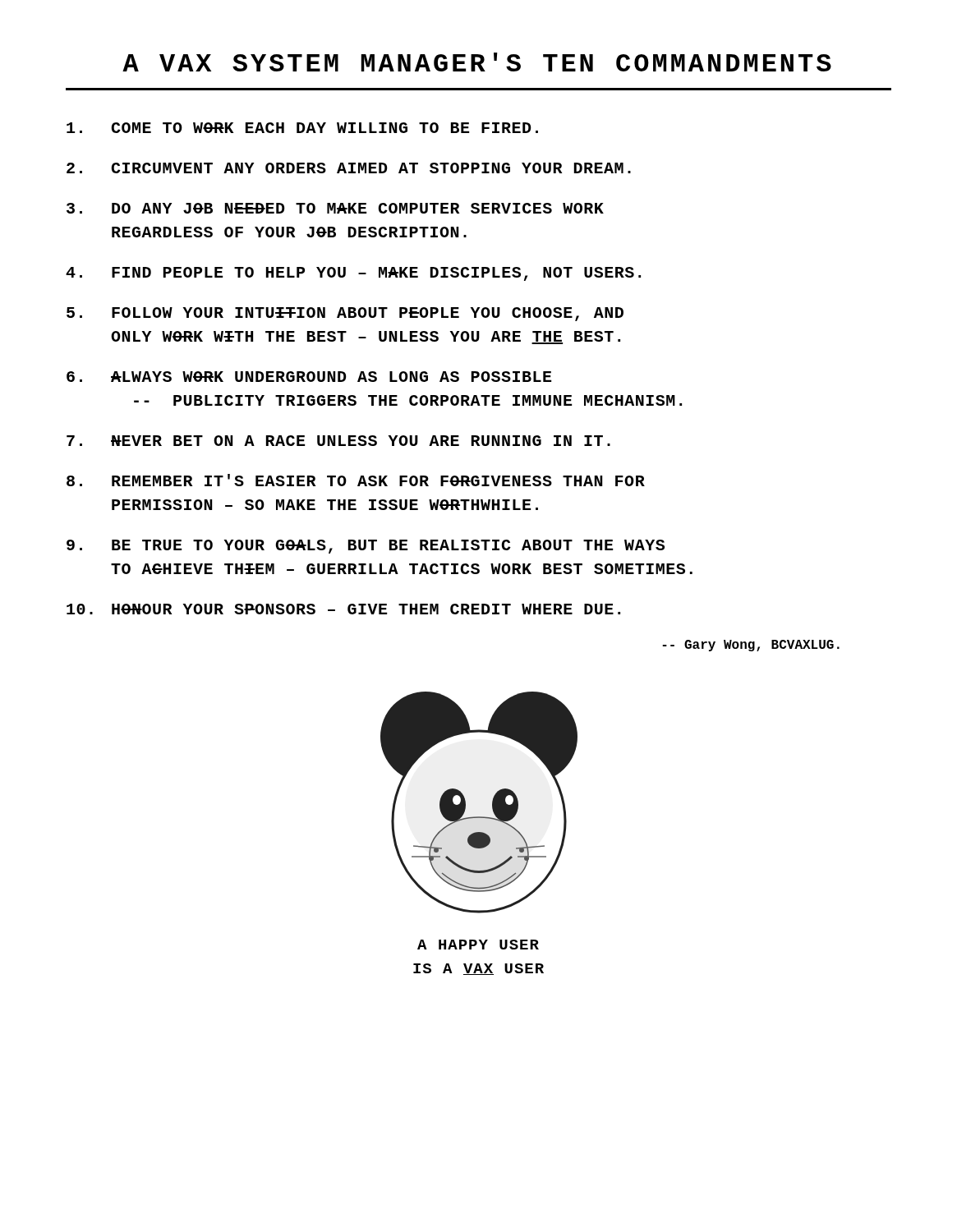
Task: Locate the illustration
Action: (x=478, y=829)
